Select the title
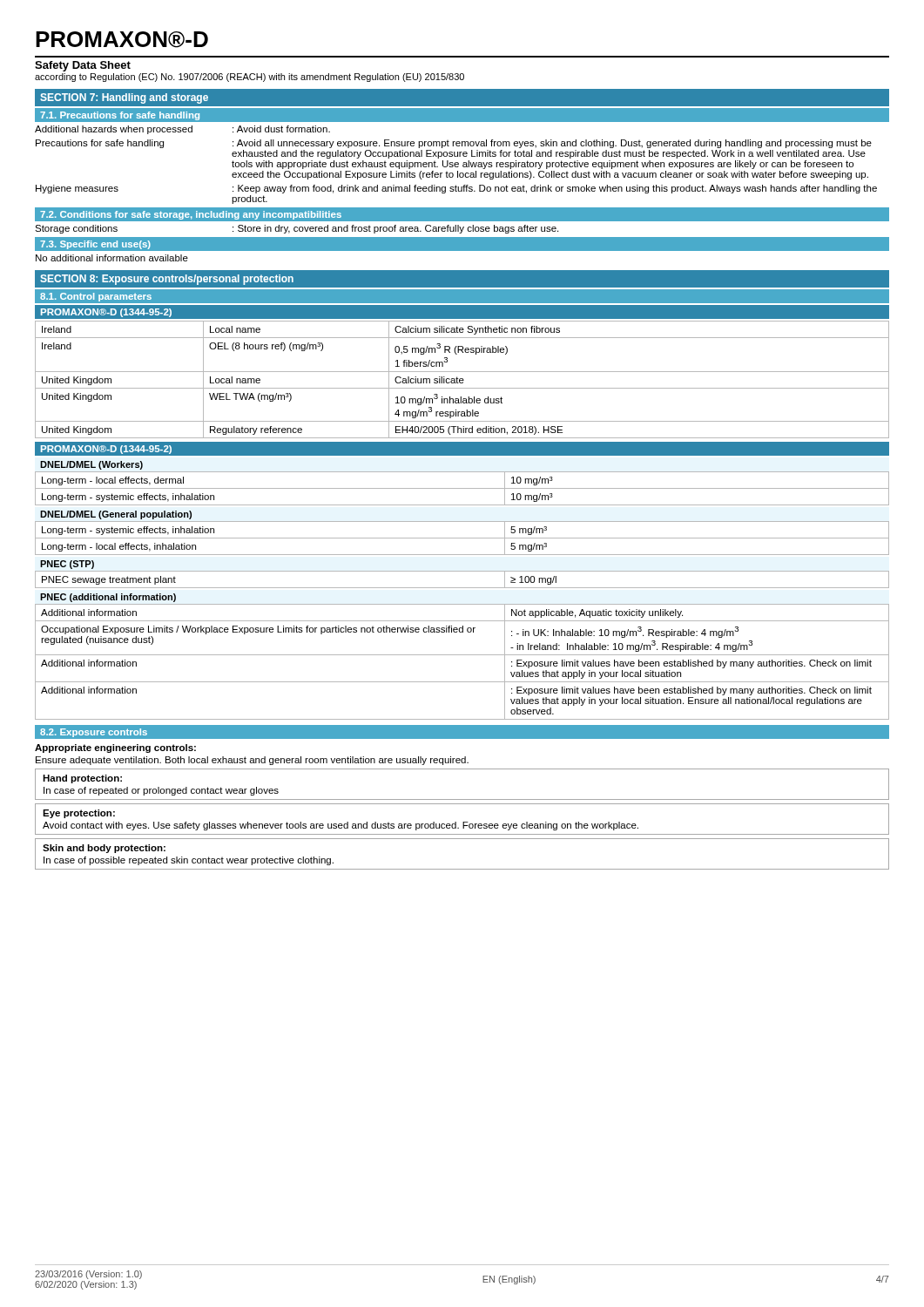The image size is (924, 1307). coord(462,40)
